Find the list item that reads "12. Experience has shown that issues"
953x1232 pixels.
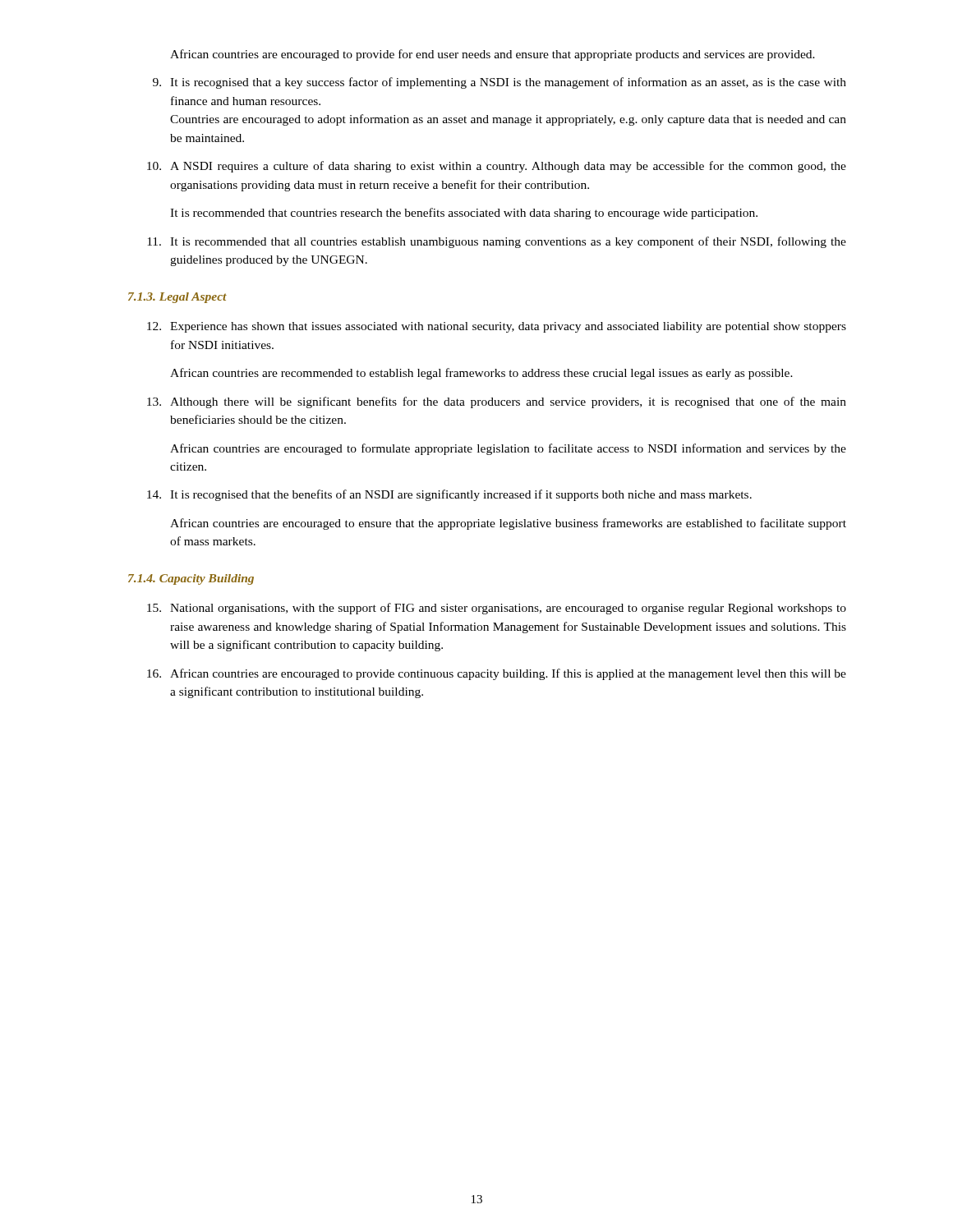coord(487,336)
